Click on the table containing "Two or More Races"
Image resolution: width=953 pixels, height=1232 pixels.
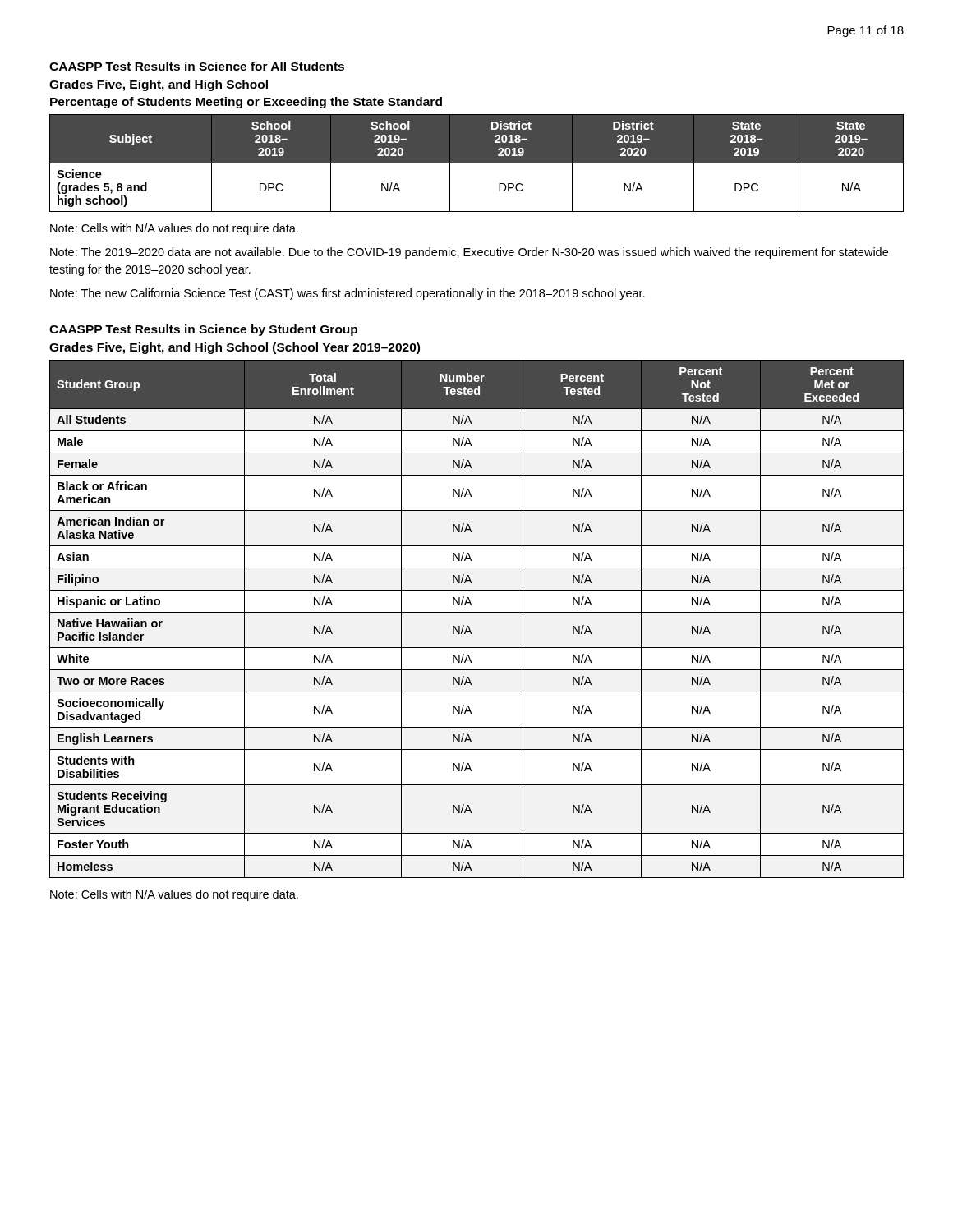click(x=476, y=618)
